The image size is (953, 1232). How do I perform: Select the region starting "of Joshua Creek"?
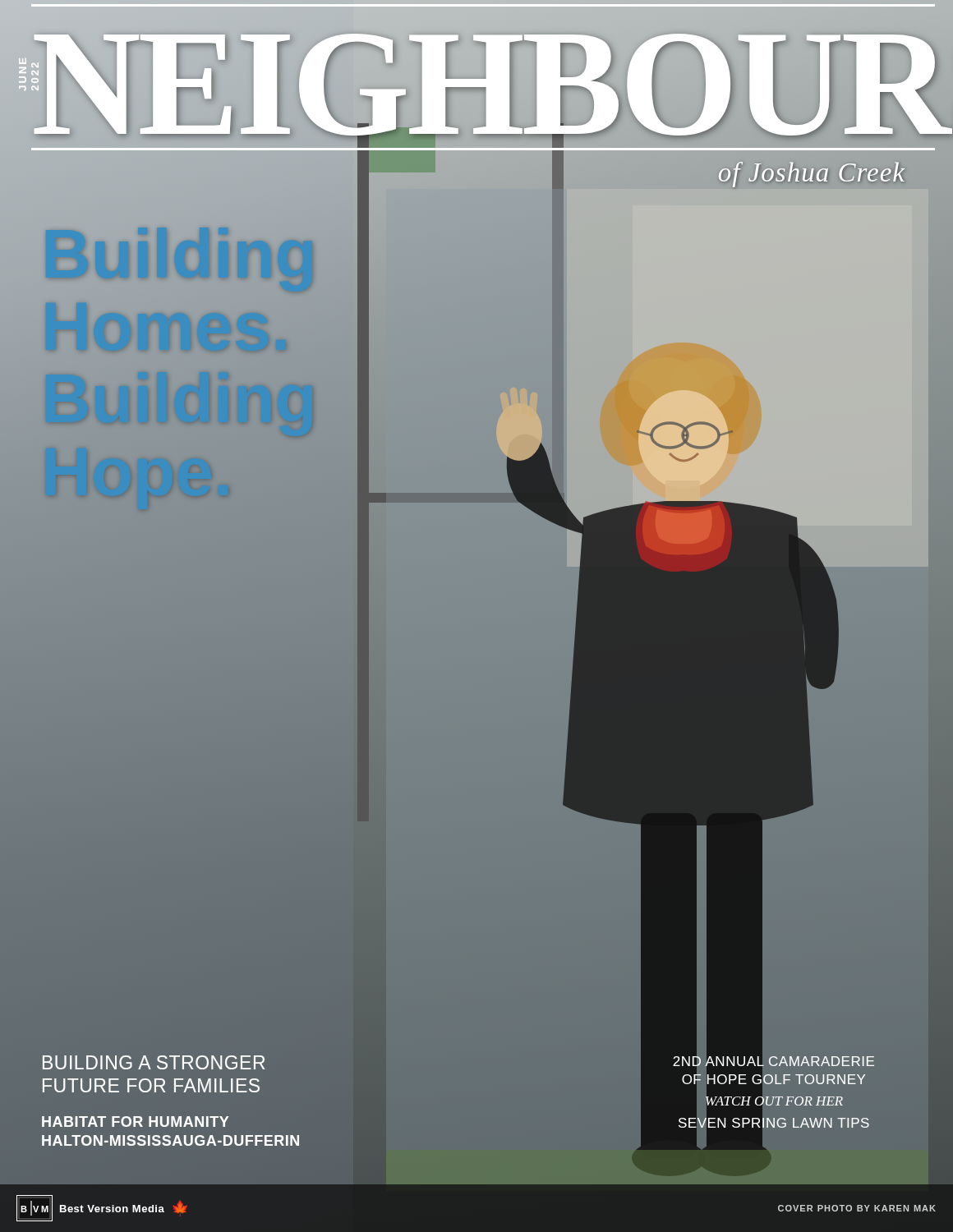pos(812,172)
